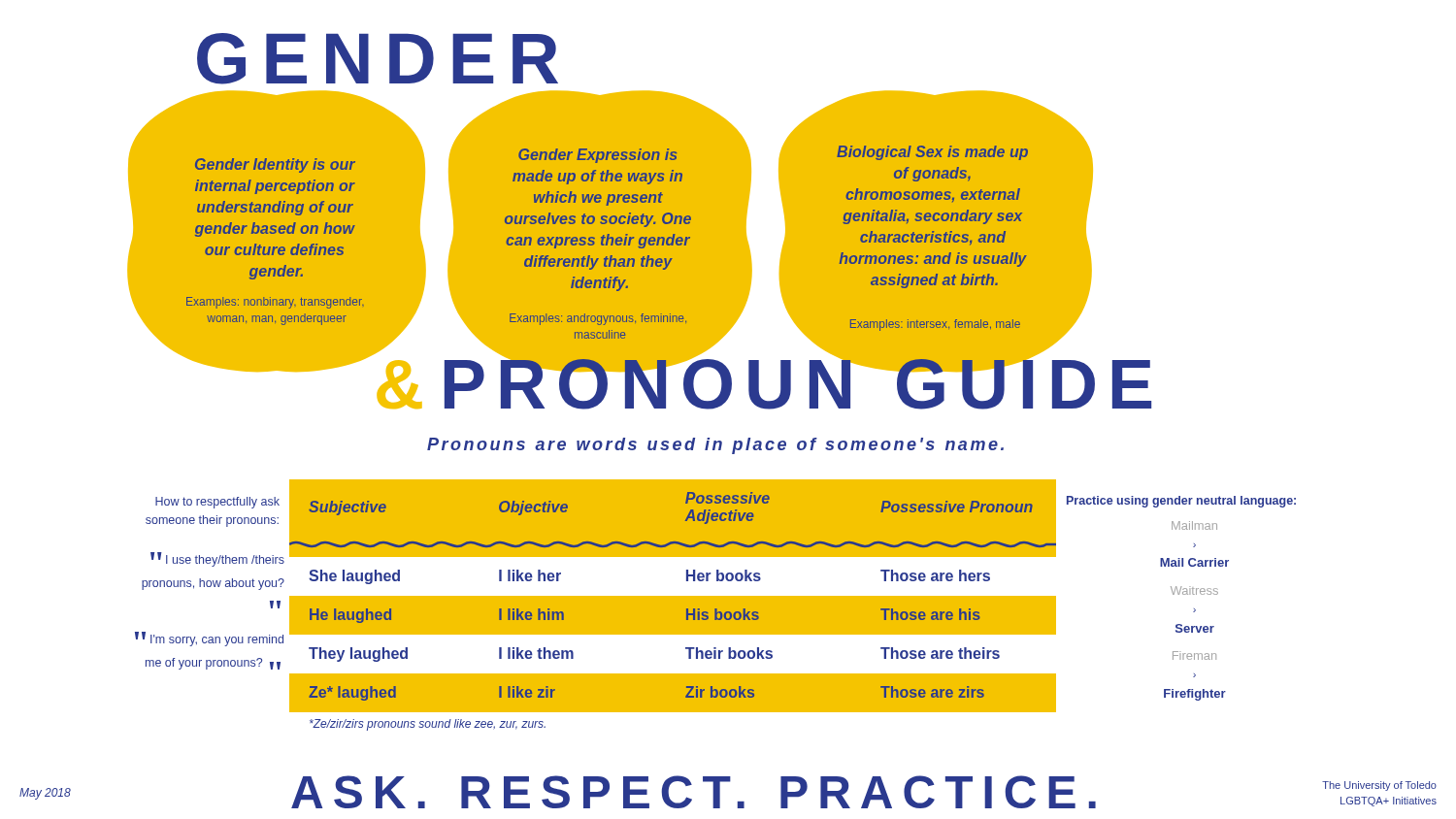Image resolution: width=1456 pixels, height=819 pixels.
Task: Locate the infographic
Action: 612,233
